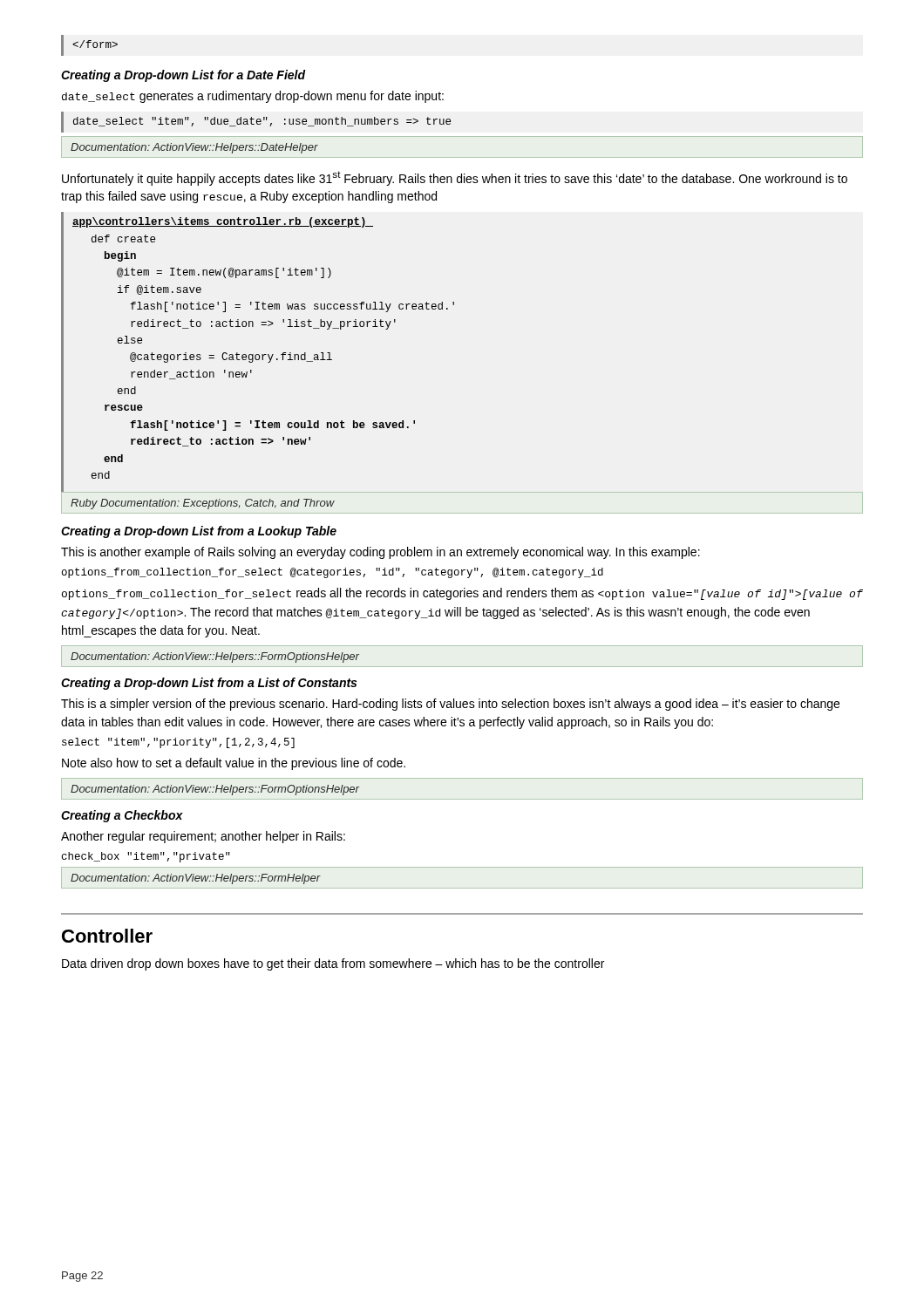Find the text block containing "This is another"
The image size is (924, 1308).
(x=381, y=552)
